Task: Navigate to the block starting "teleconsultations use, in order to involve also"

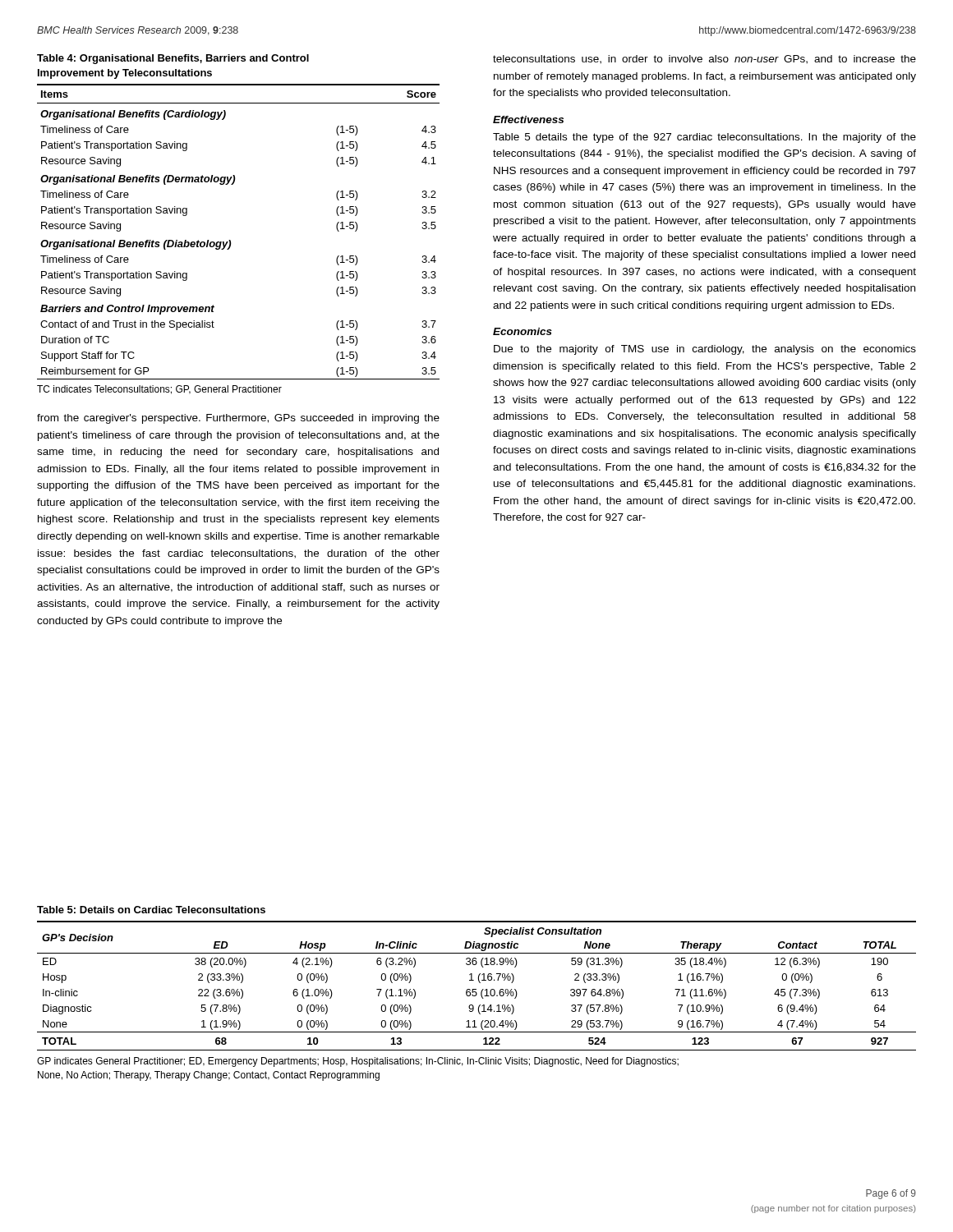Action: [x=704, y=76]
